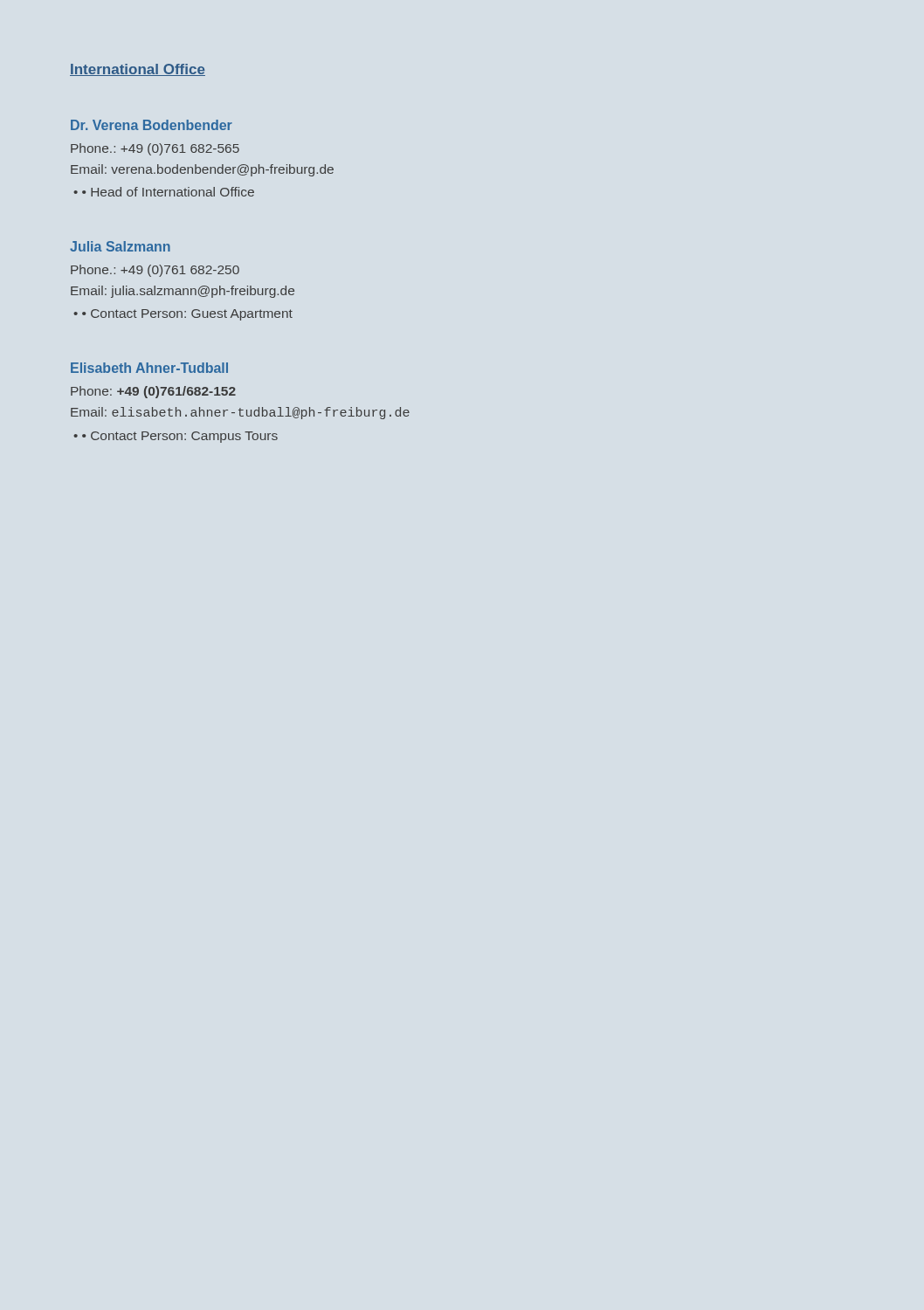Where is the passage that starts "• Contact Person: Guest"?
924x1310 pixels.
(x=183, y=315)
